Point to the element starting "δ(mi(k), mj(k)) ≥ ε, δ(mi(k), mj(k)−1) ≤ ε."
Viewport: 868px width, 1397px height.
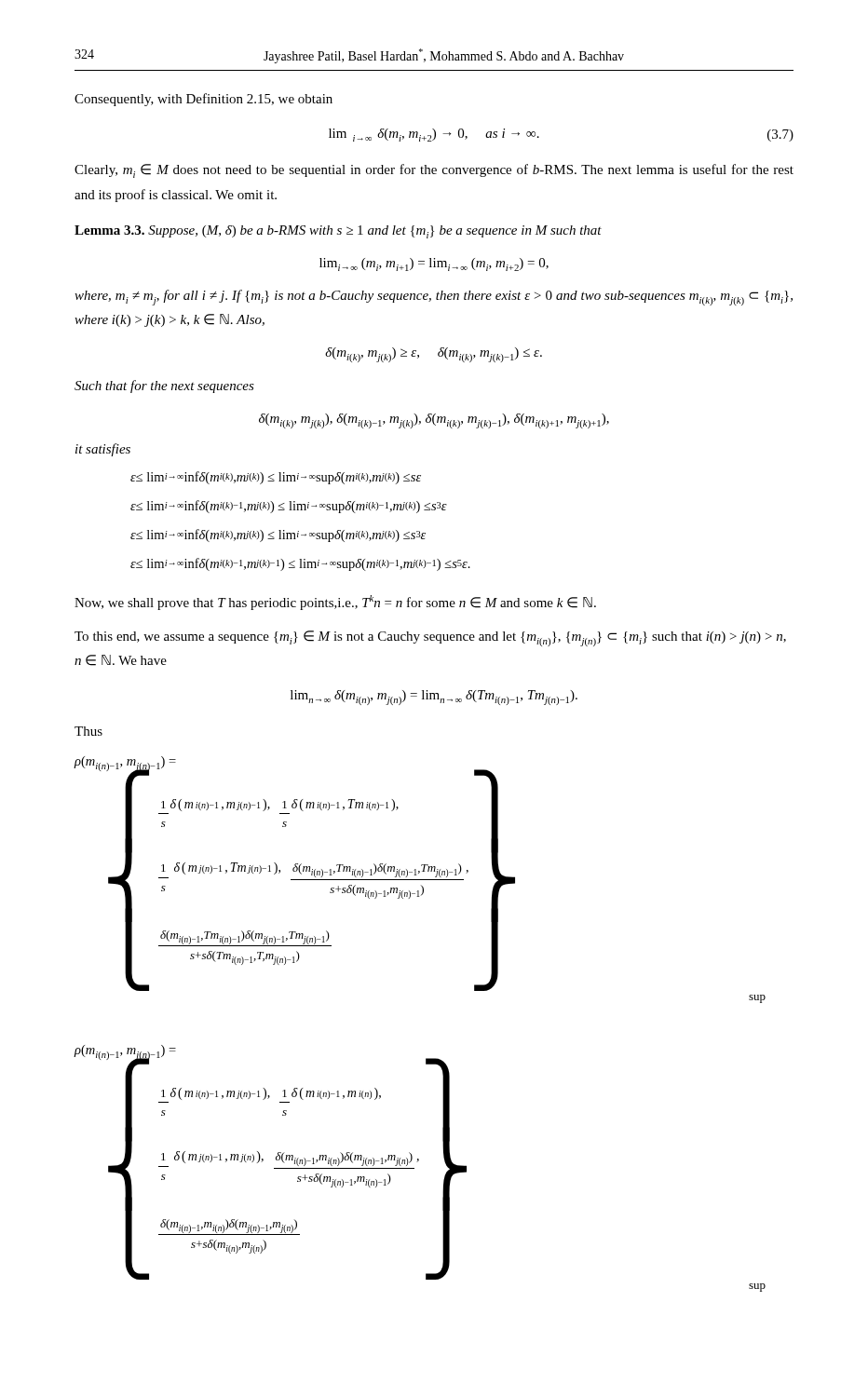point(434,353)
